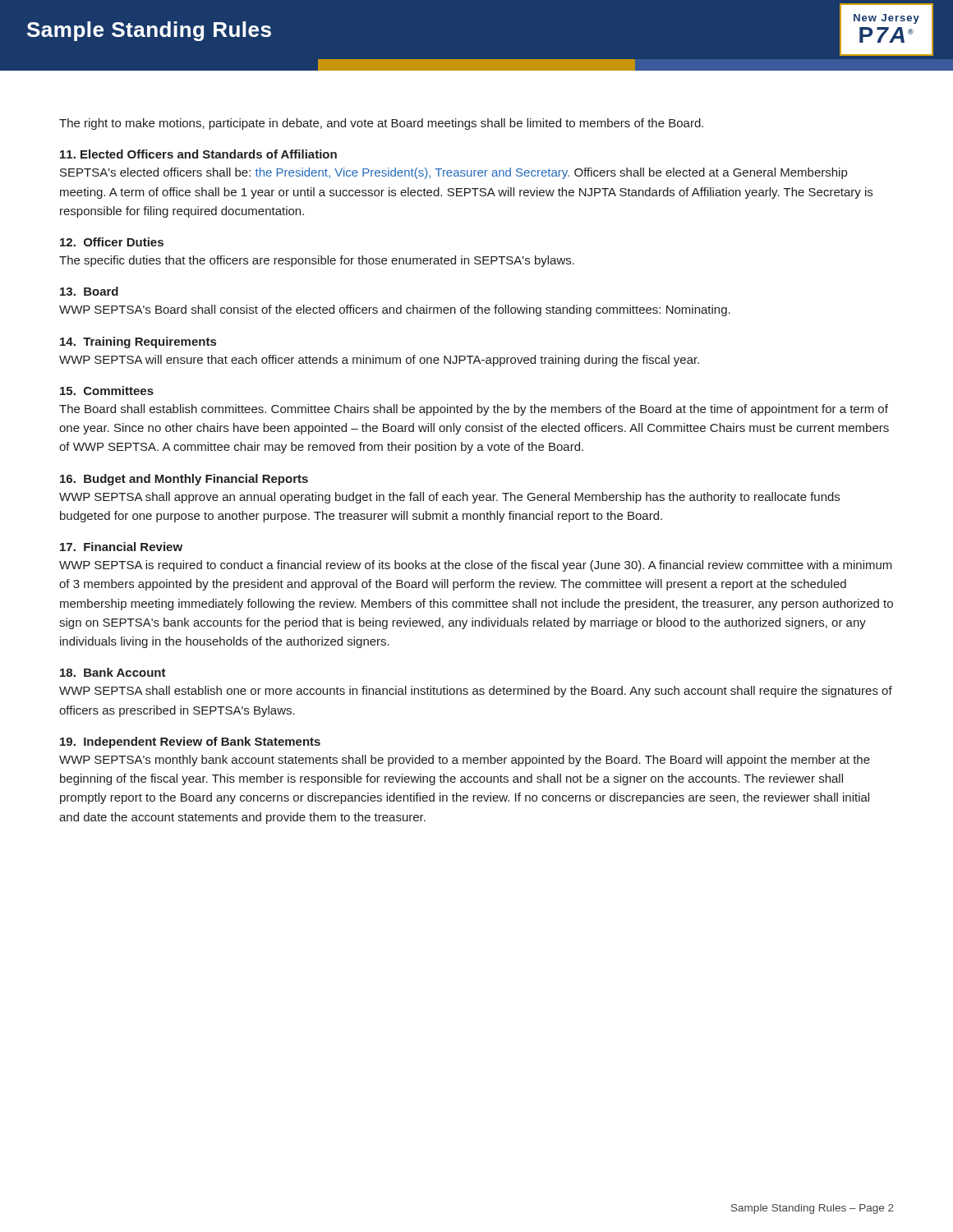Point to the element starting "12. Officer Duties"
Image resolution: width=953 pixels, height=1232 pixels.
(x=112, y=242)
